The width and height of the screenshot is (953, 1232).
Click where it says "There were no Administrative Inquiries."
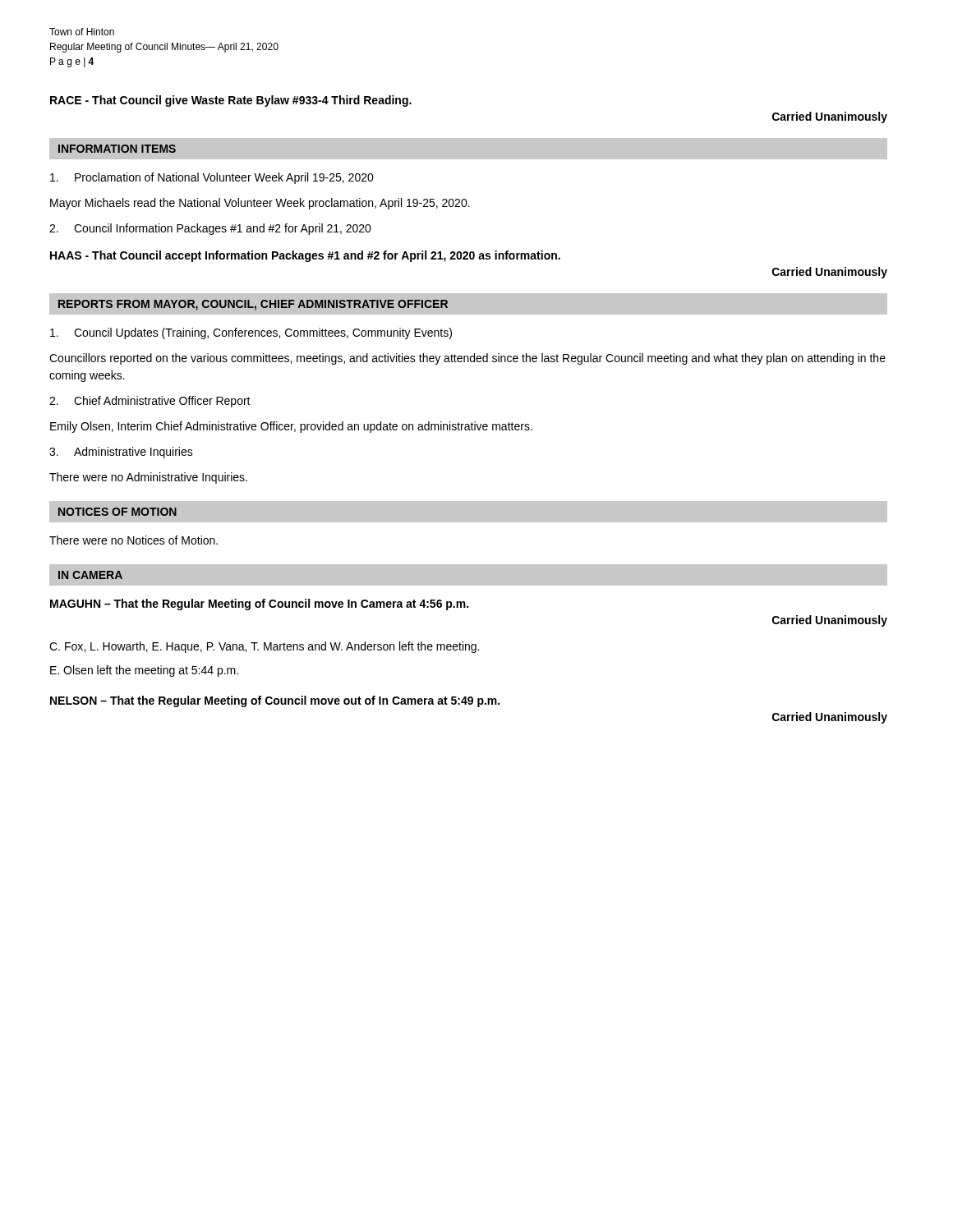point(149,477)
